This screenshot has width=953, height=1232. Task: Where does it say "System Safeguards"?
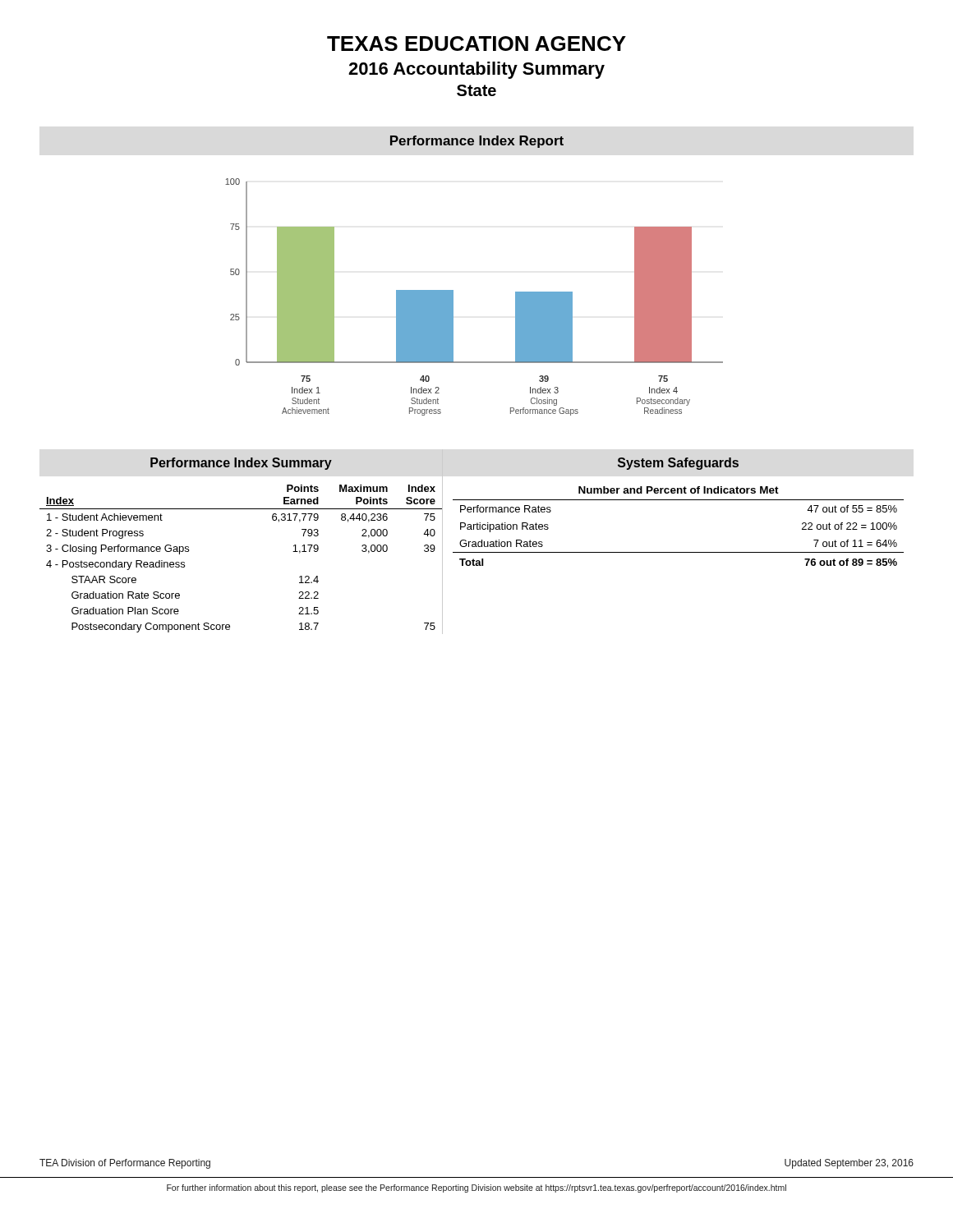click(x=678, y=463)
